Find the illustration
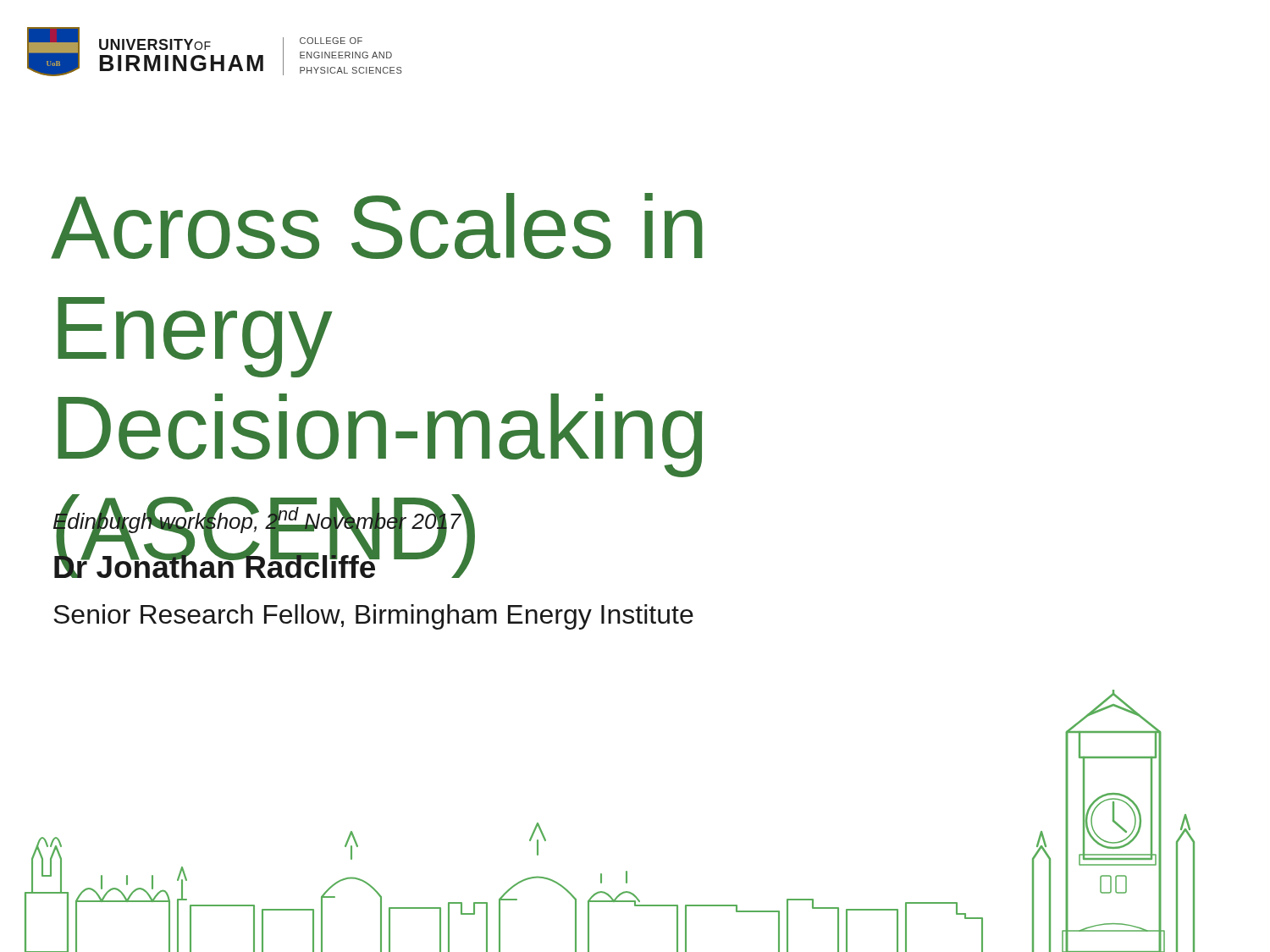Screen dimensions: 952x1270 [635, 821]
